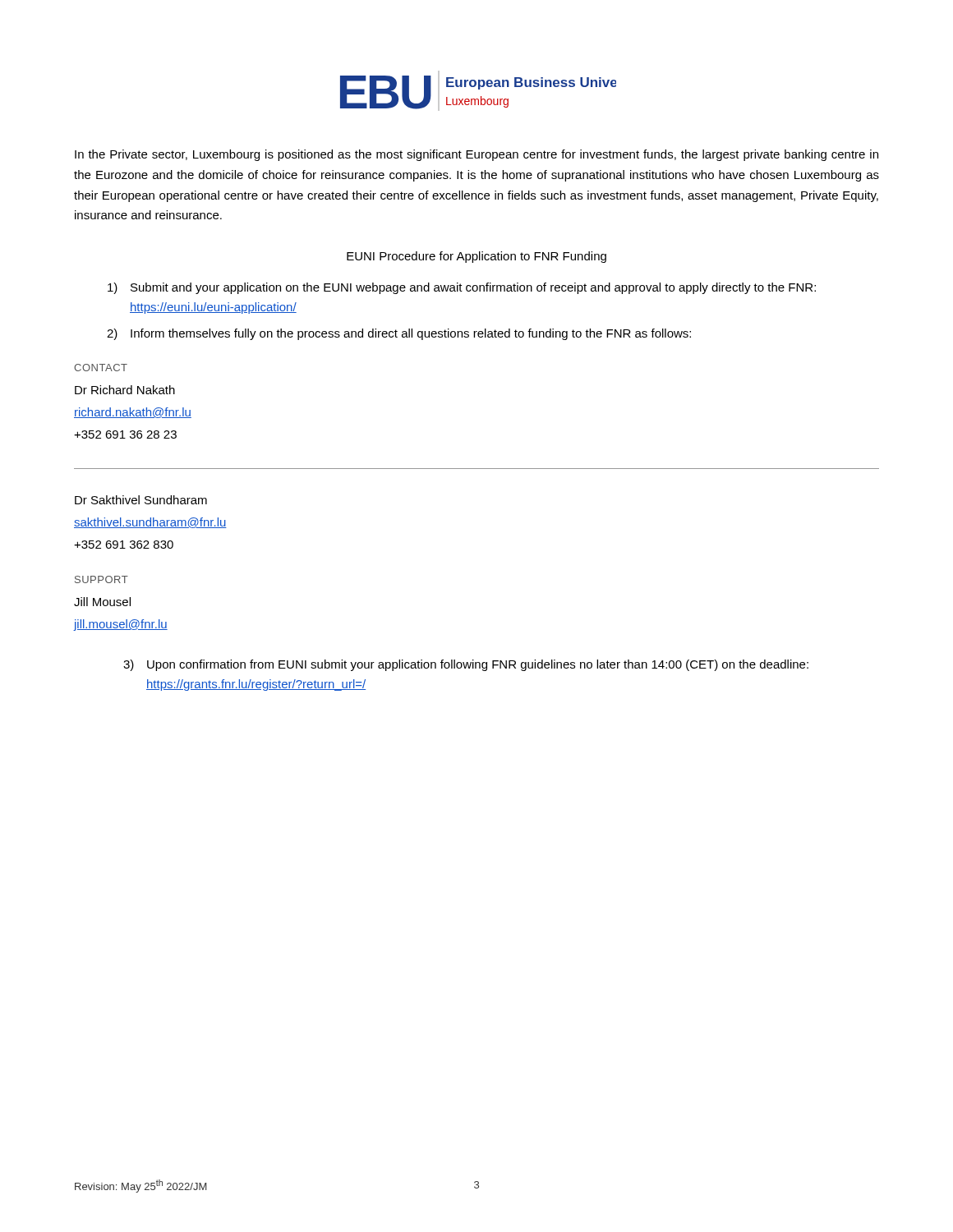This screenshot has width=953, height=1232.
Task: Navigate to the block starting "Jill Mousel jill.mousel@fnr.lu"
Action: (x=121, y=613)
